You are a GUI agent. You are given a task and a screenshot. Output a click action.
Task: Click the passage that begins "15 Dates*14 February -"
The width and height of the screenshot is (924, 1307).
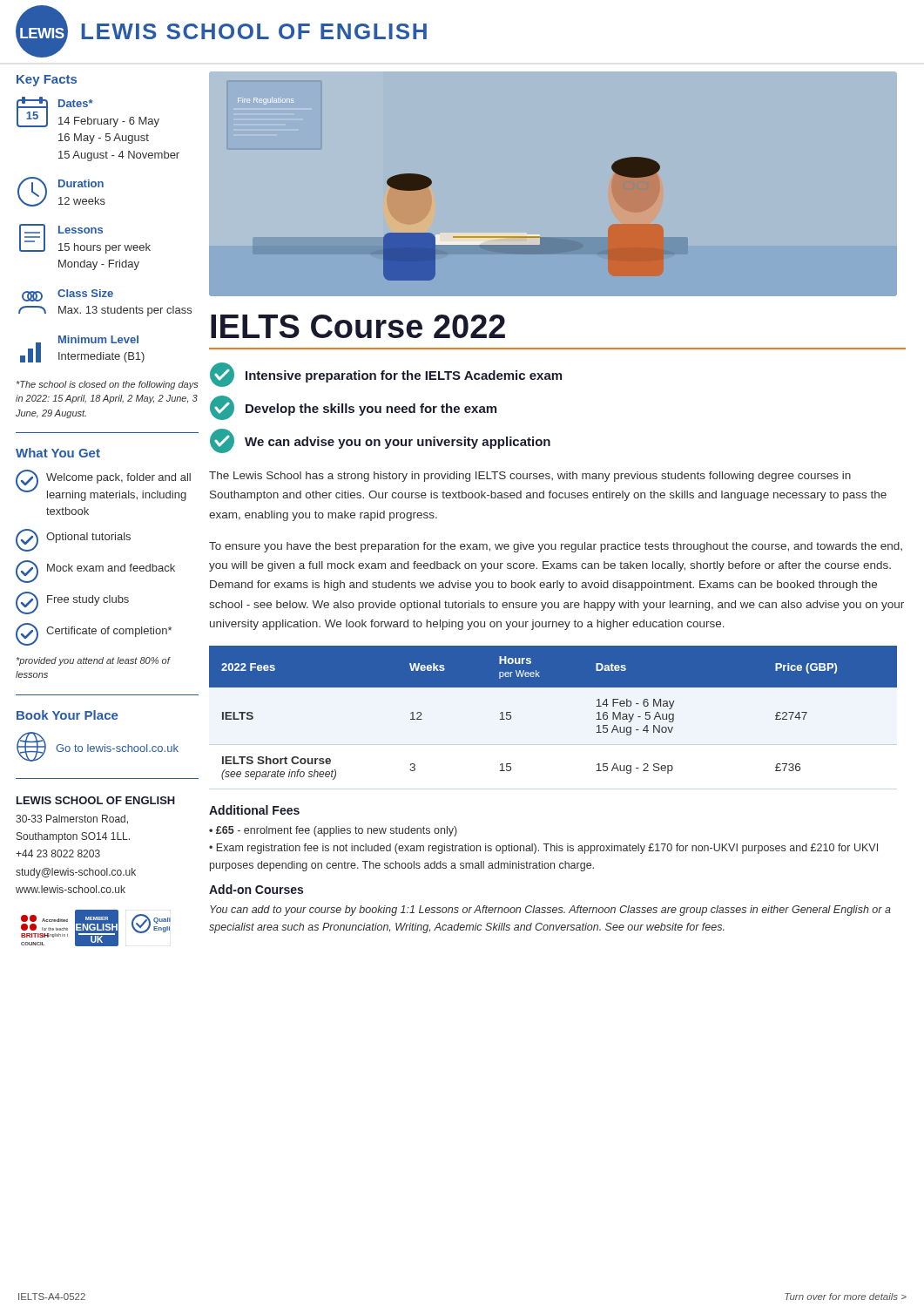[x=98, y=129]
